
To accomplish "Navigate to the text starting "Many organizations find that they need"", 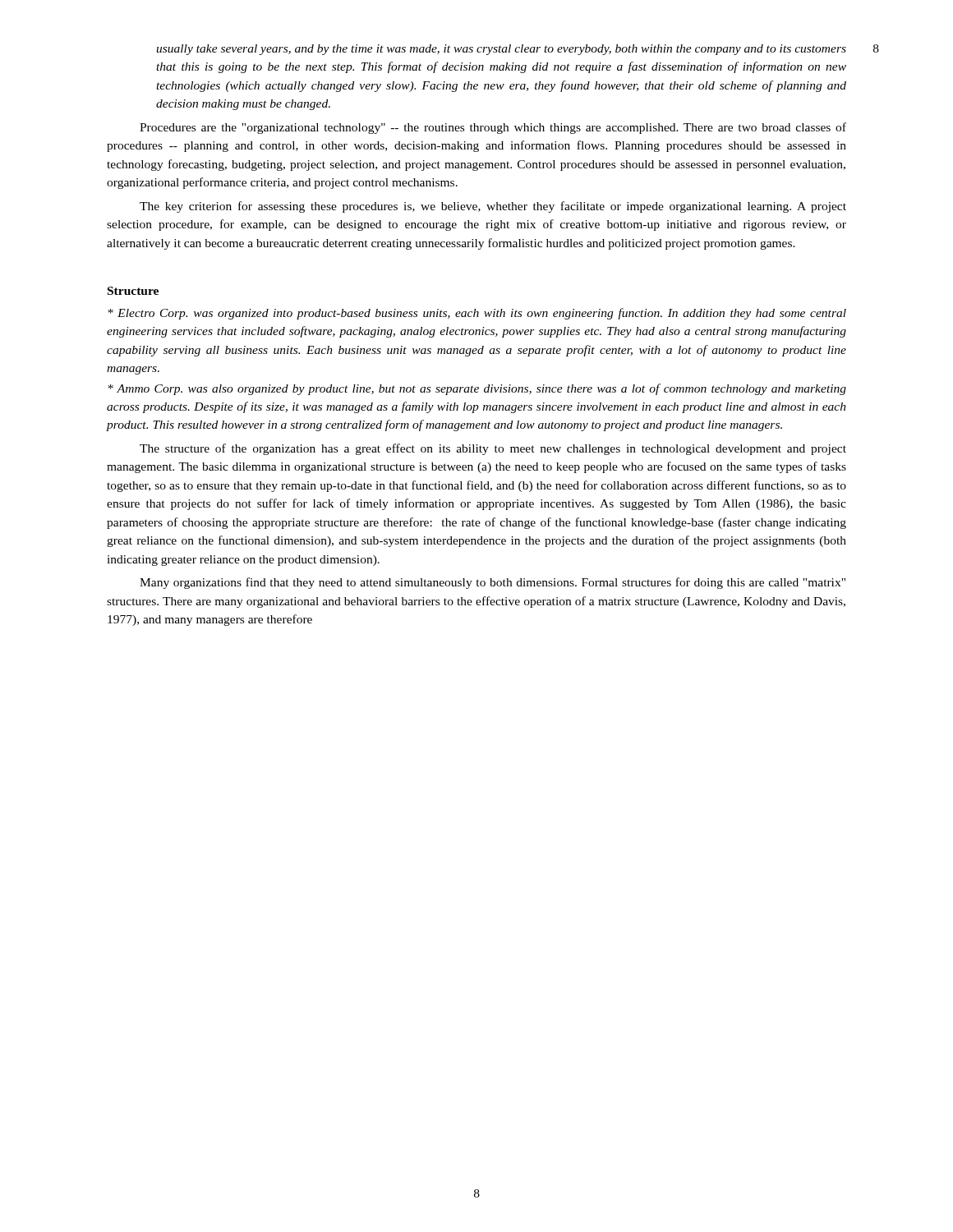I will click(476, 601).
